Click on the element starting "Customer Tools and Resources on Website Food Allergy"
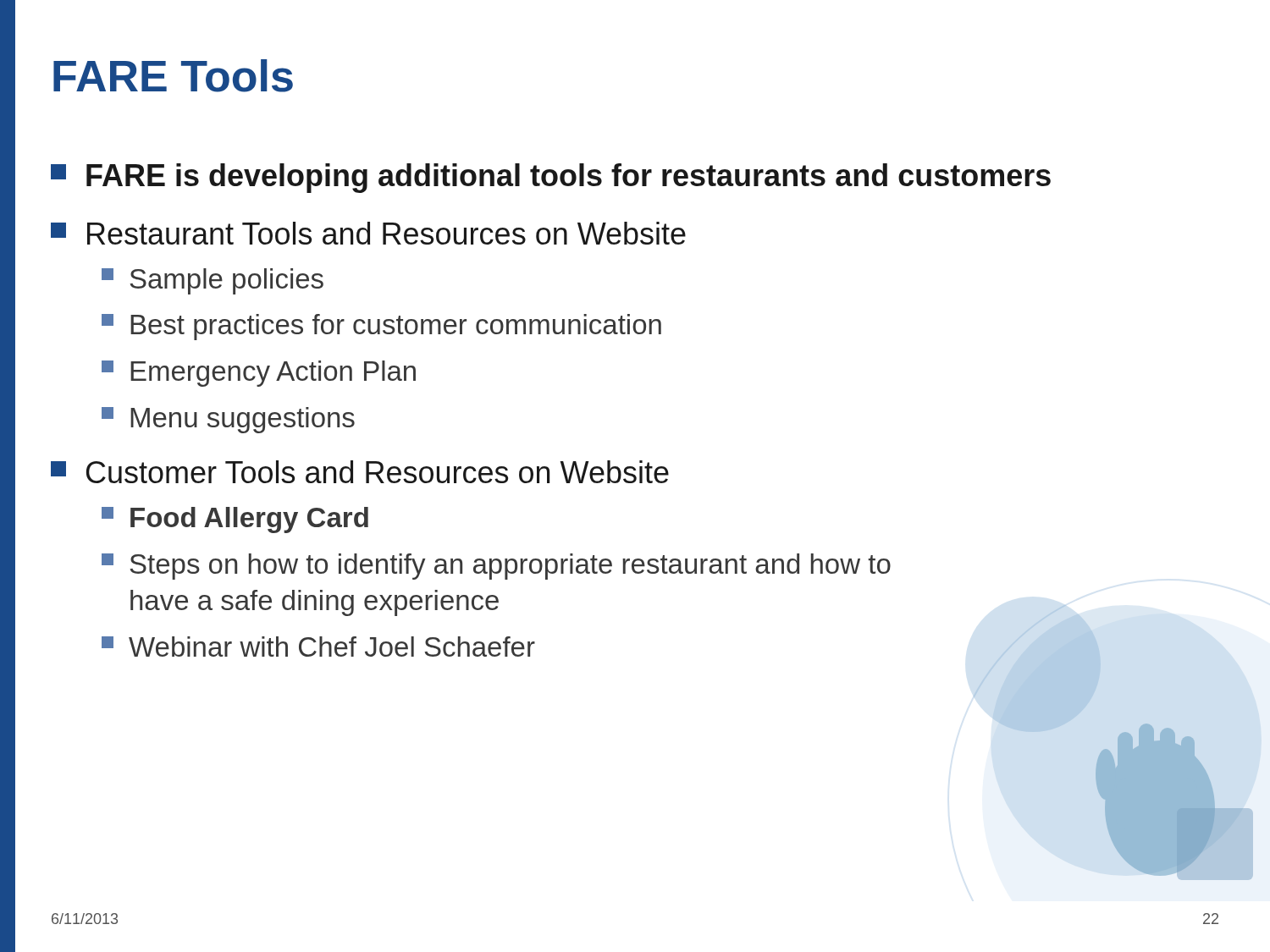1270x952 pixels. 471,565
